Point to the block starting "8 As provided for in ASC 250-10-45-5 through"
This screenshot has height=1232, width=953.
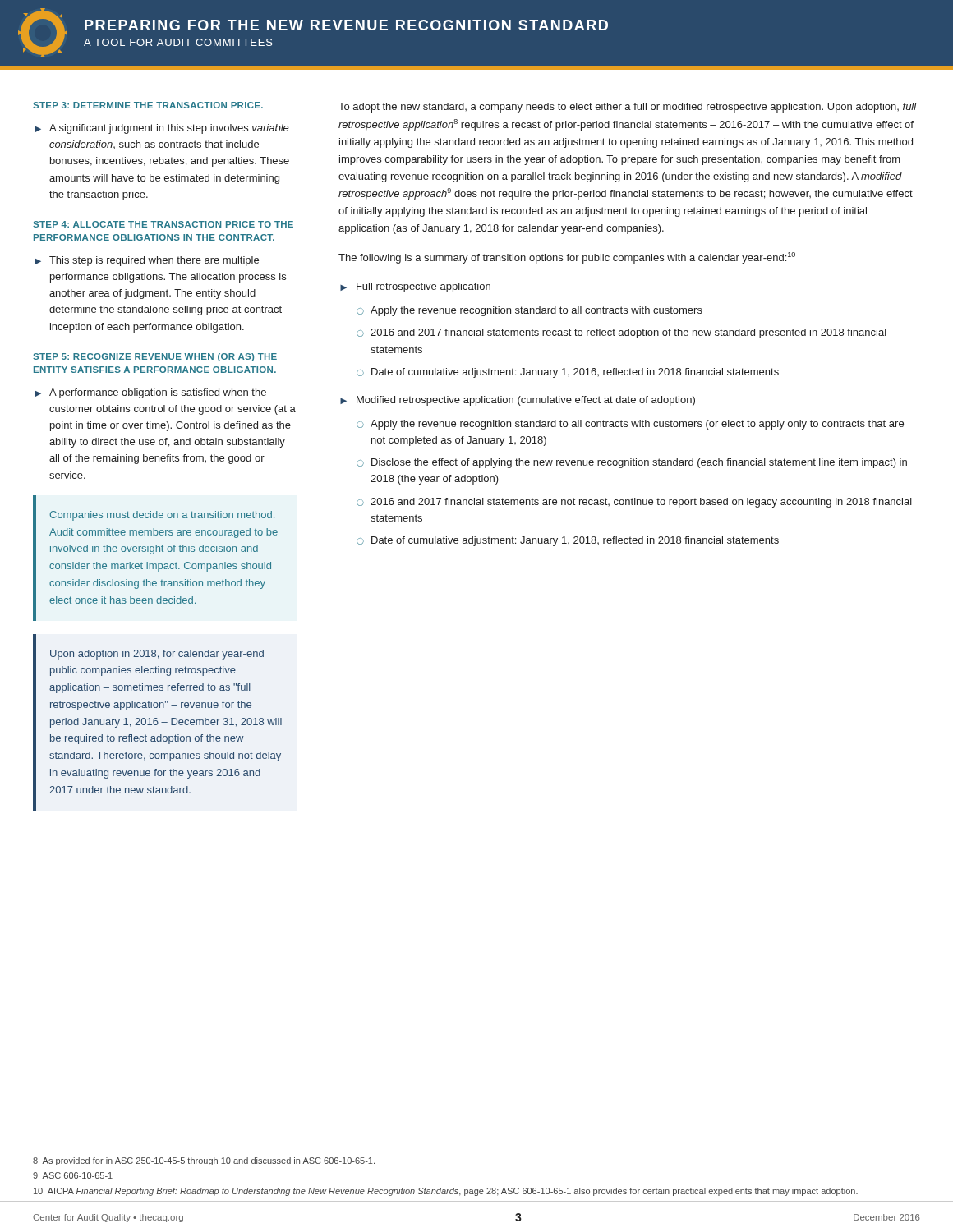click(204, 1161)
